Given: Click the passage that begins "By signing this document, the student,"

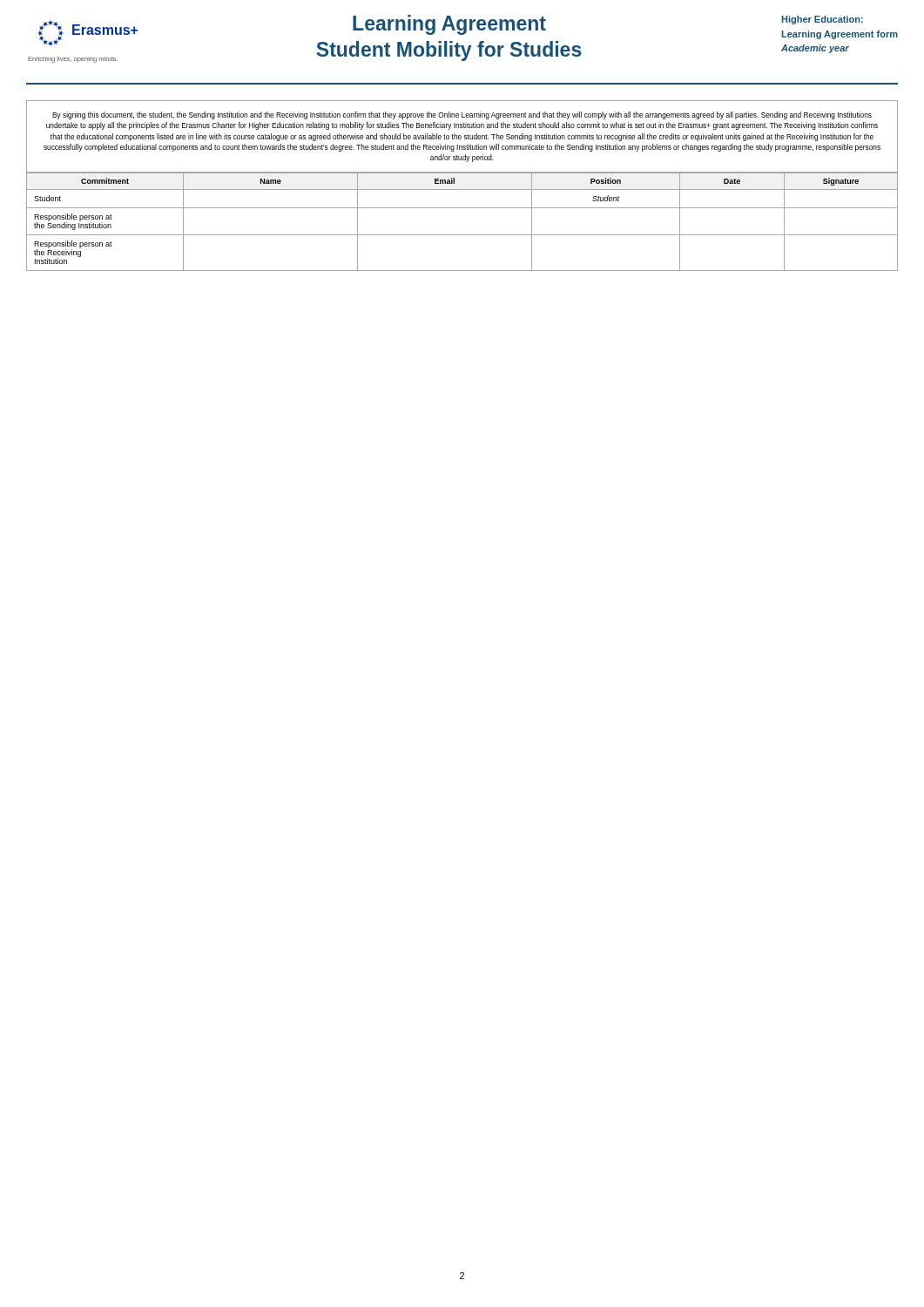Looking at the screenshot, I should click(x=462, y=136).
